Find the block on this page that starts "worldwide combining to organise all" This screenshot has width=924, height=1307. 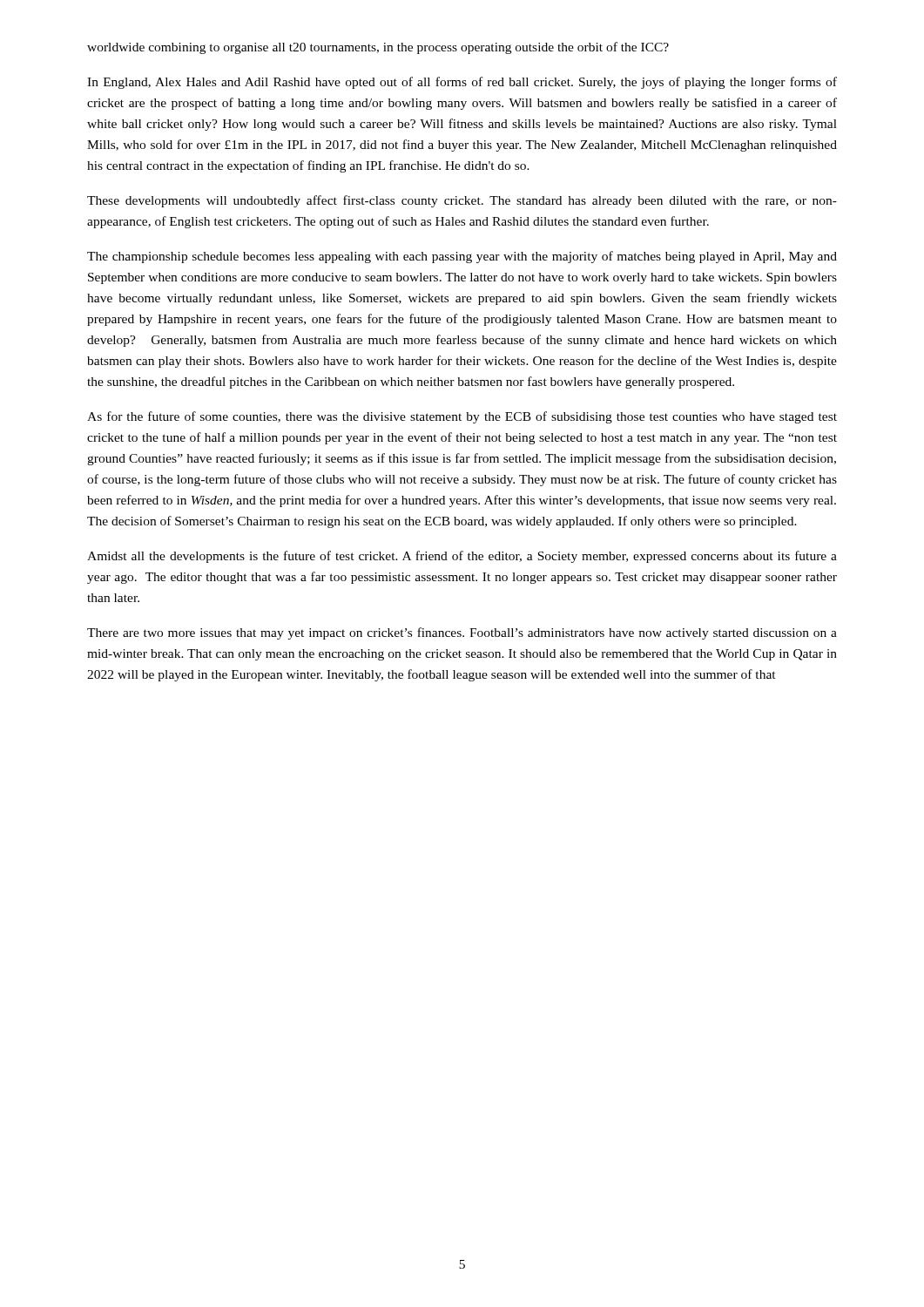tap(378, 47)
